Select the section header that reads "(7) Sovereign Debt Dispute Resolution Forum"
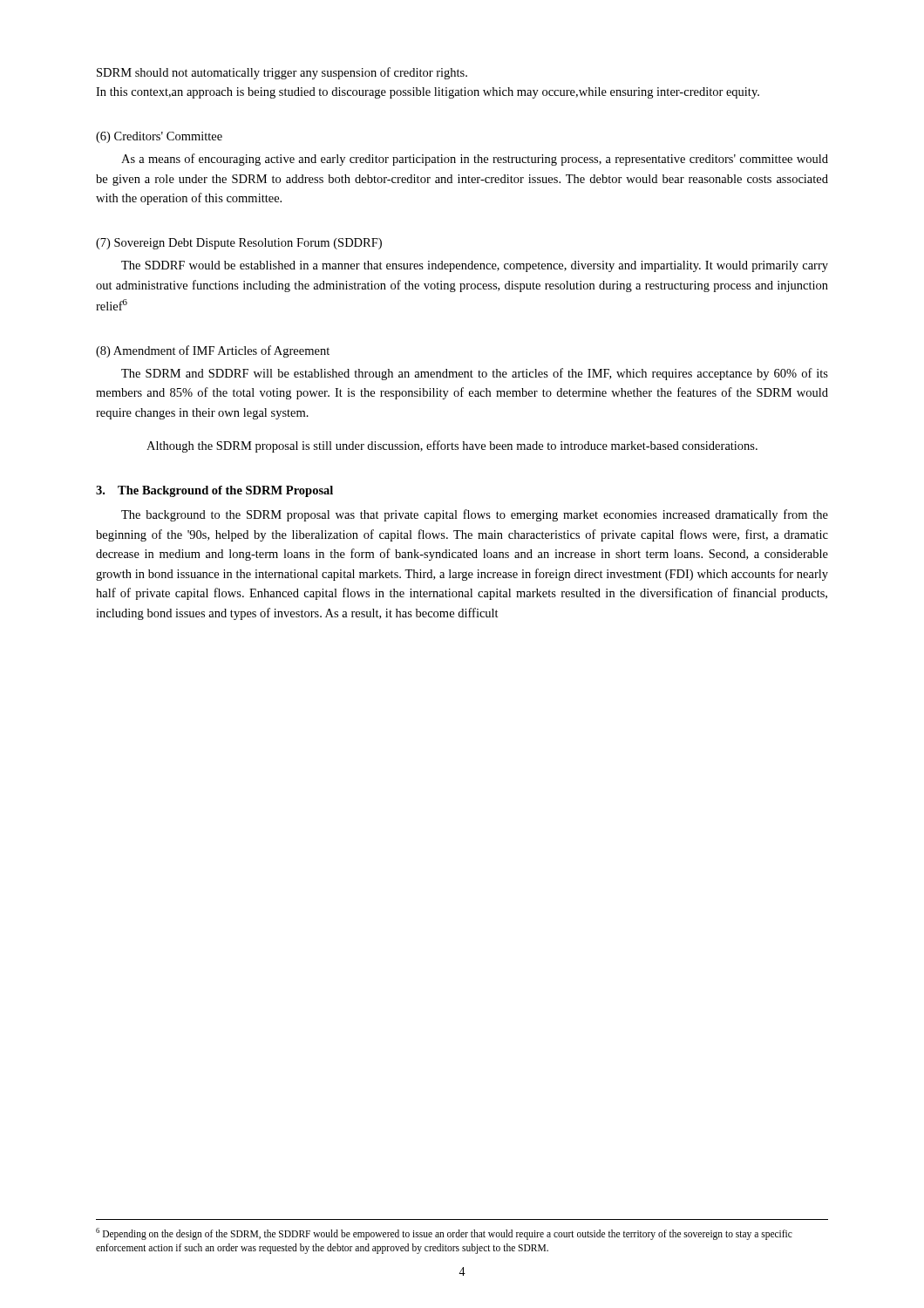 (239, 244)
